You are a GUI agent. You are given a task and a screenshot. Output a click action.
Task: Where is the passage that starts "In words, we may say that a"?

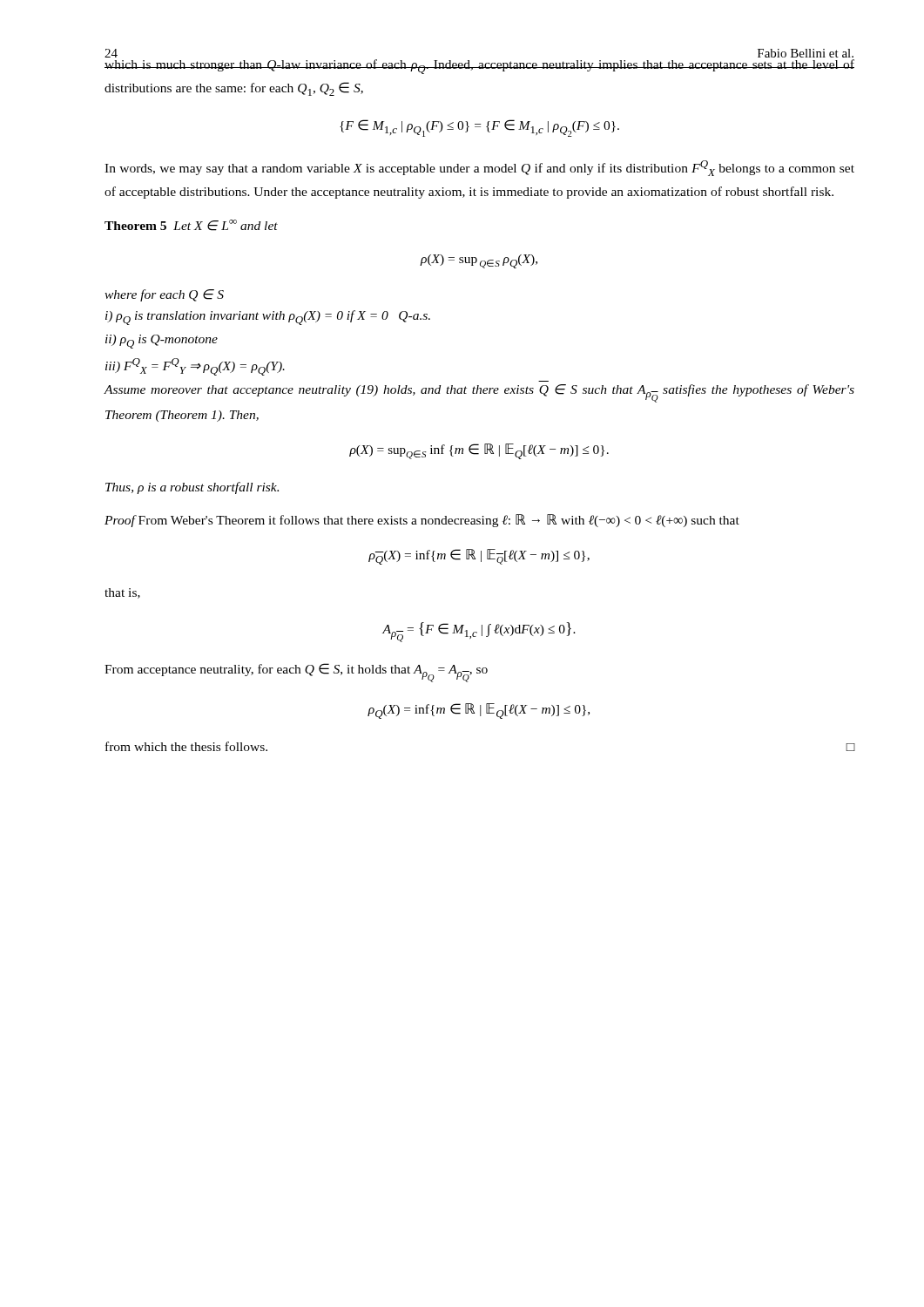[x=479, y=178]
